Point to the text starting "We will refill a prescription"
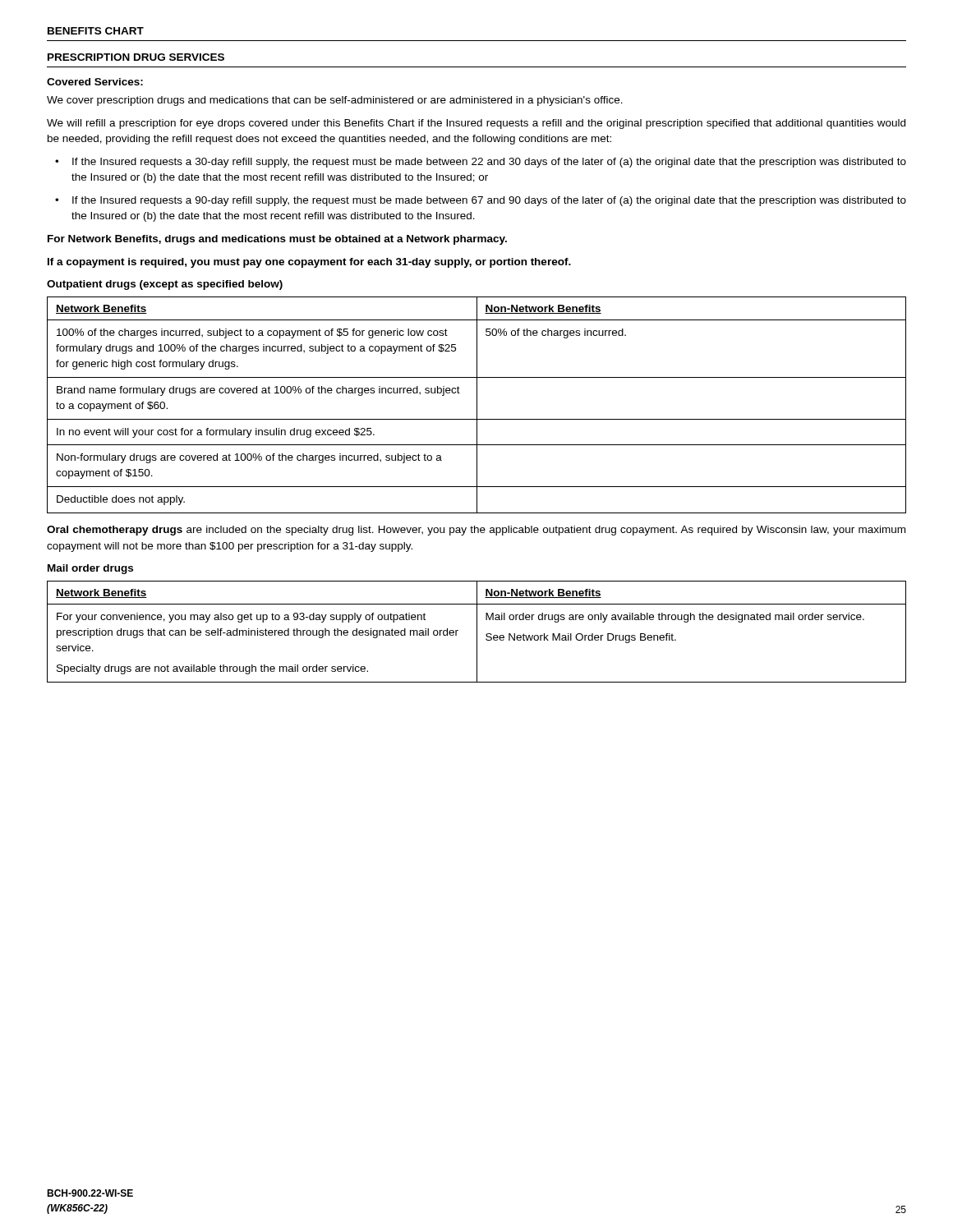Image resolution: width=953 pixels, height=1232 pixels. 476,130
